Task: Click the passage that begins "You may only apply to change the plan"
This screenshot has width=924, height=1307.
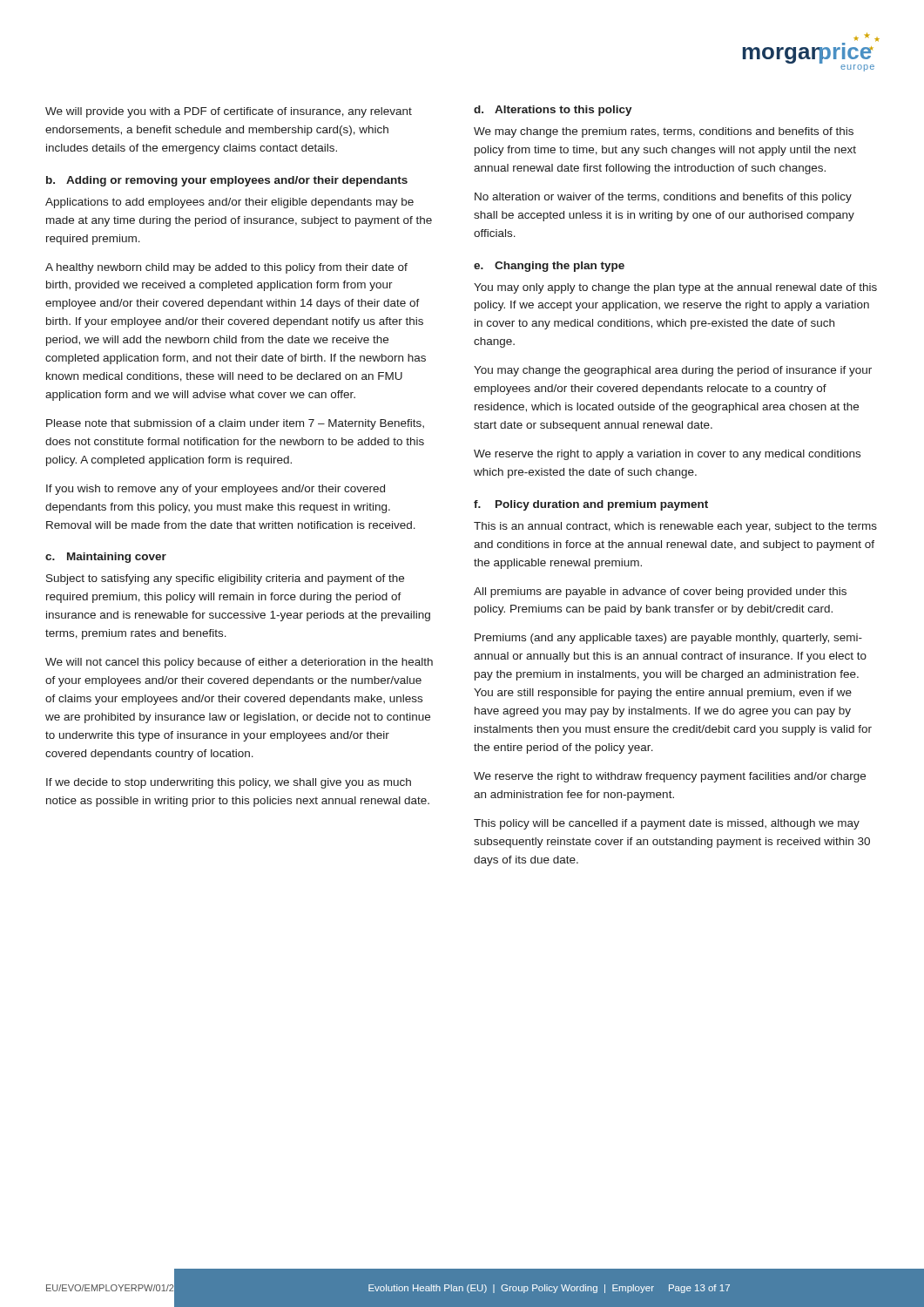Action: (x=676, y=315)
